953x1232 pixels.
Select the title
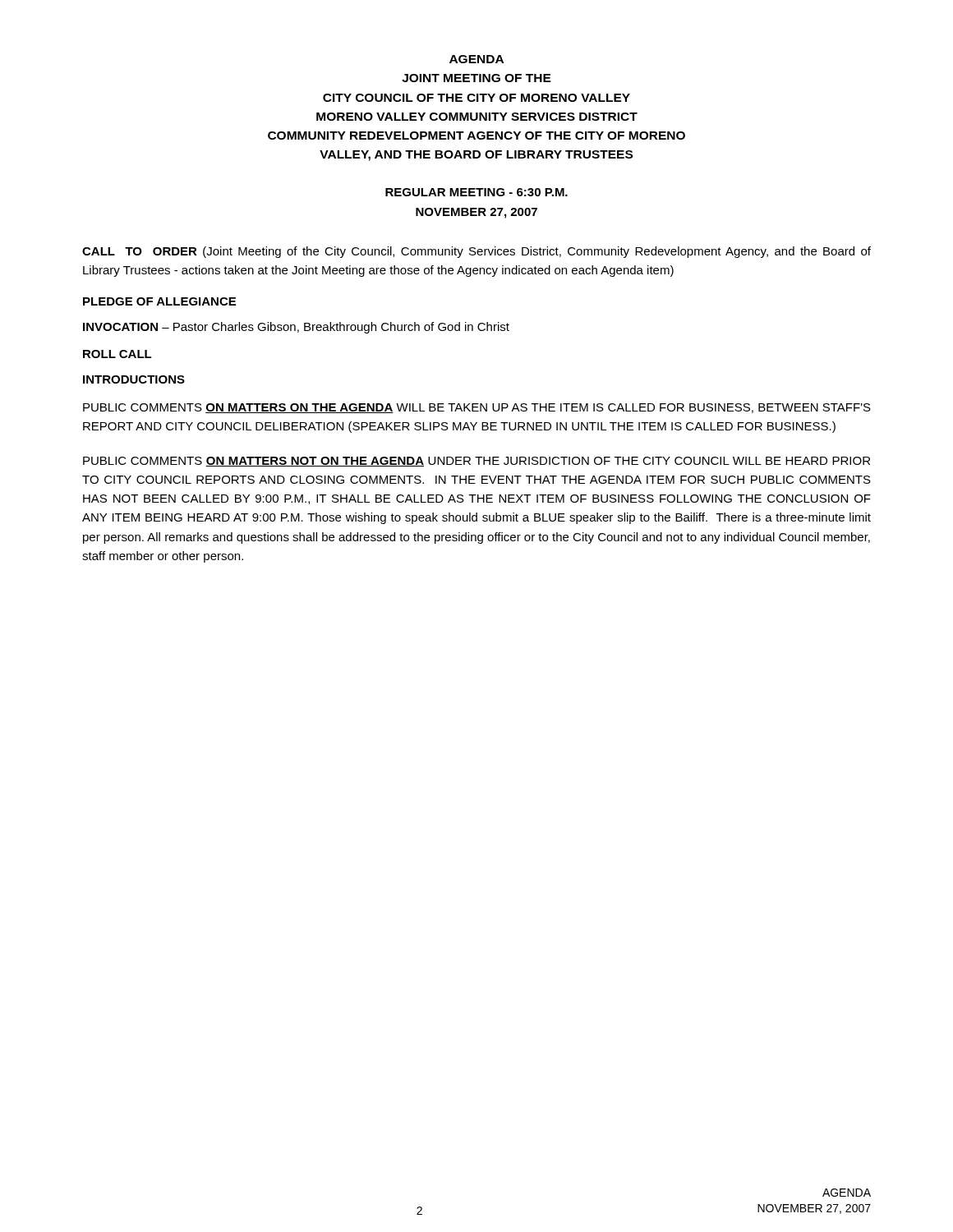476,107
